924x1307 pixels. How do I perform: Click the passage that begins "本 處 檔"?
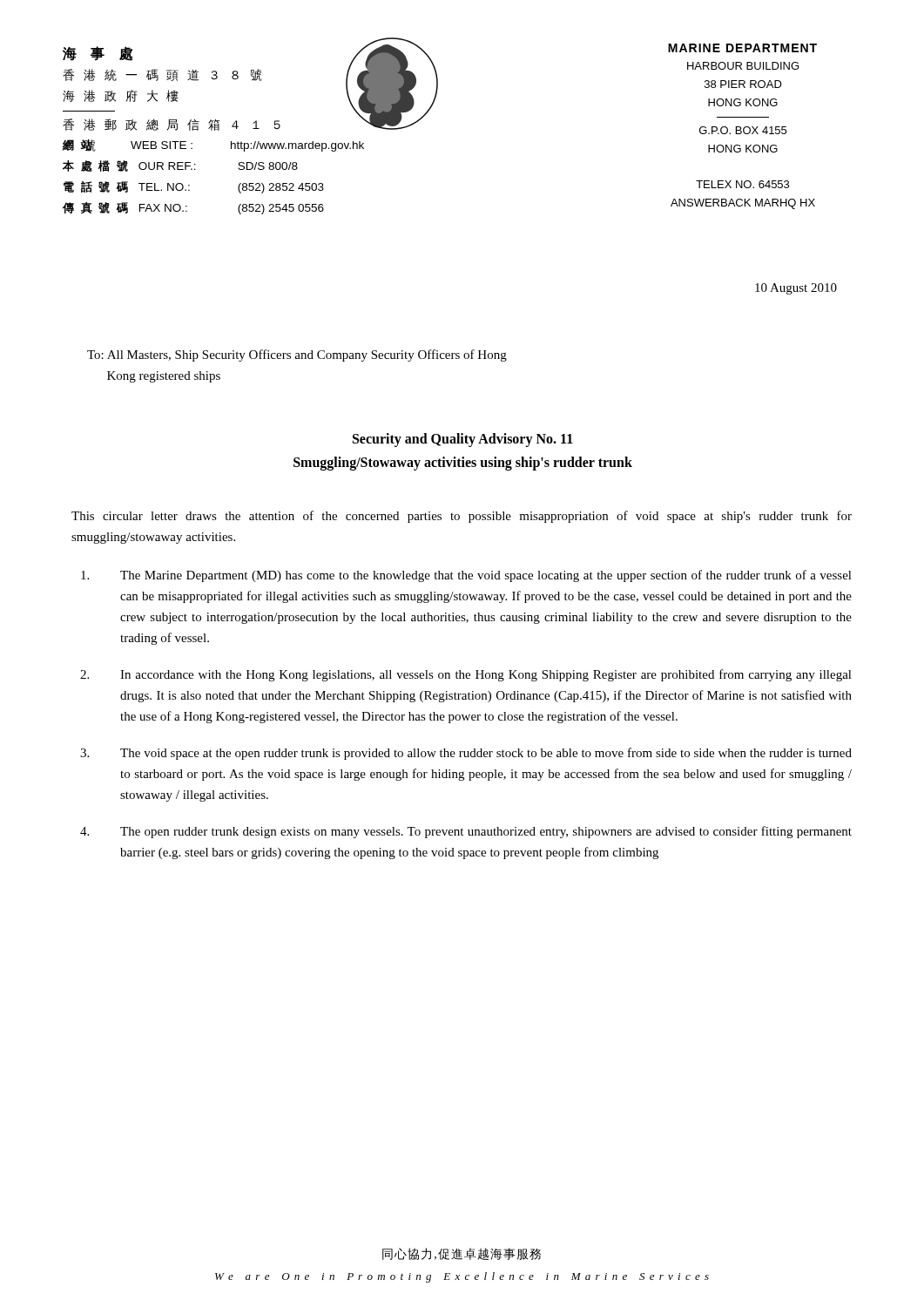[180, 166]
